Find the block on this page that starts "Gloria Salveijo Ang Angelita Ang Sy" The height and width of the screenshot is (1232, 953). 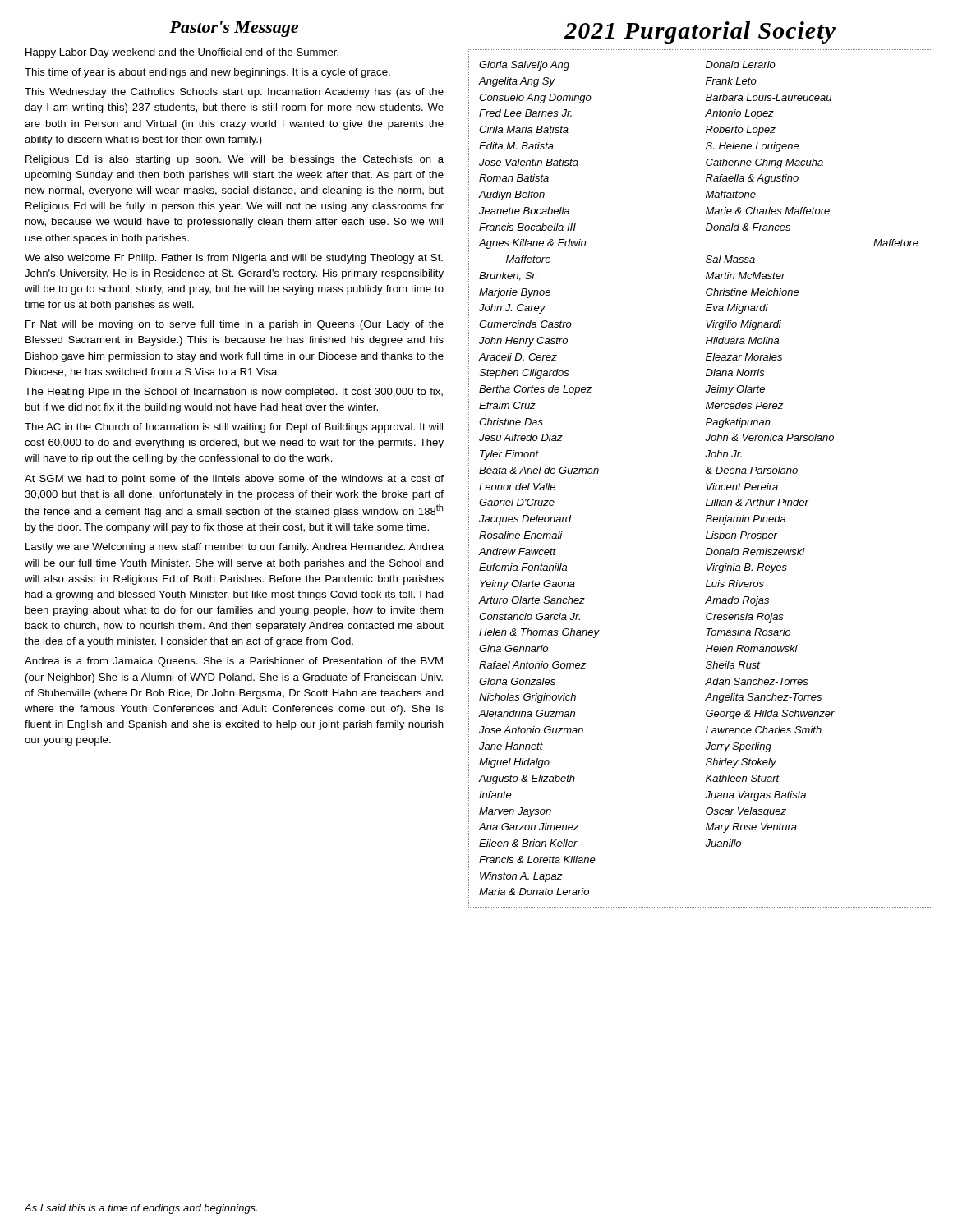[x=700, y=478]
